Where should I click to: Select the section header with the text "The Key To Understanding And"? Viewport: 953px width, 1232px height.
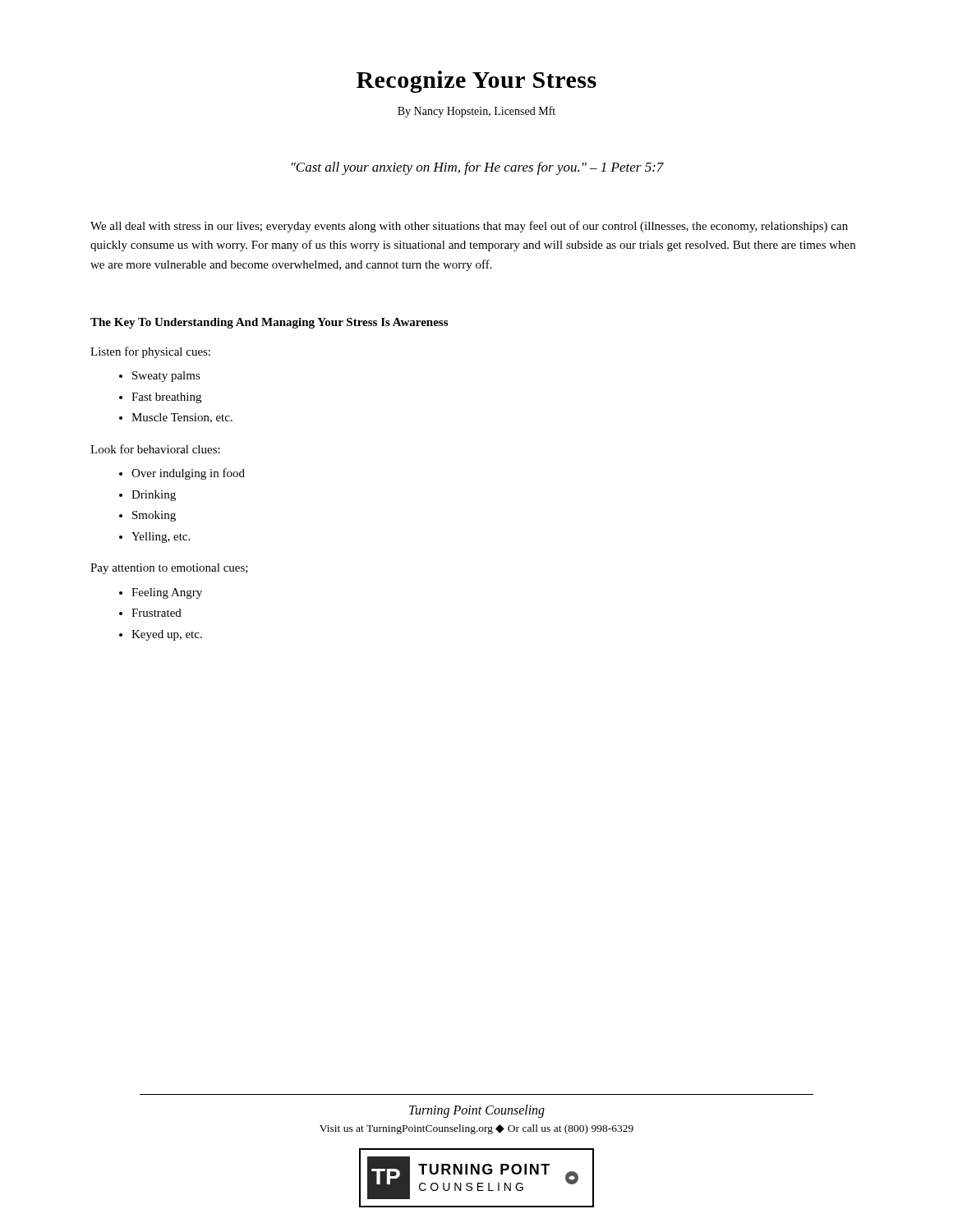[x=269, y=322]
